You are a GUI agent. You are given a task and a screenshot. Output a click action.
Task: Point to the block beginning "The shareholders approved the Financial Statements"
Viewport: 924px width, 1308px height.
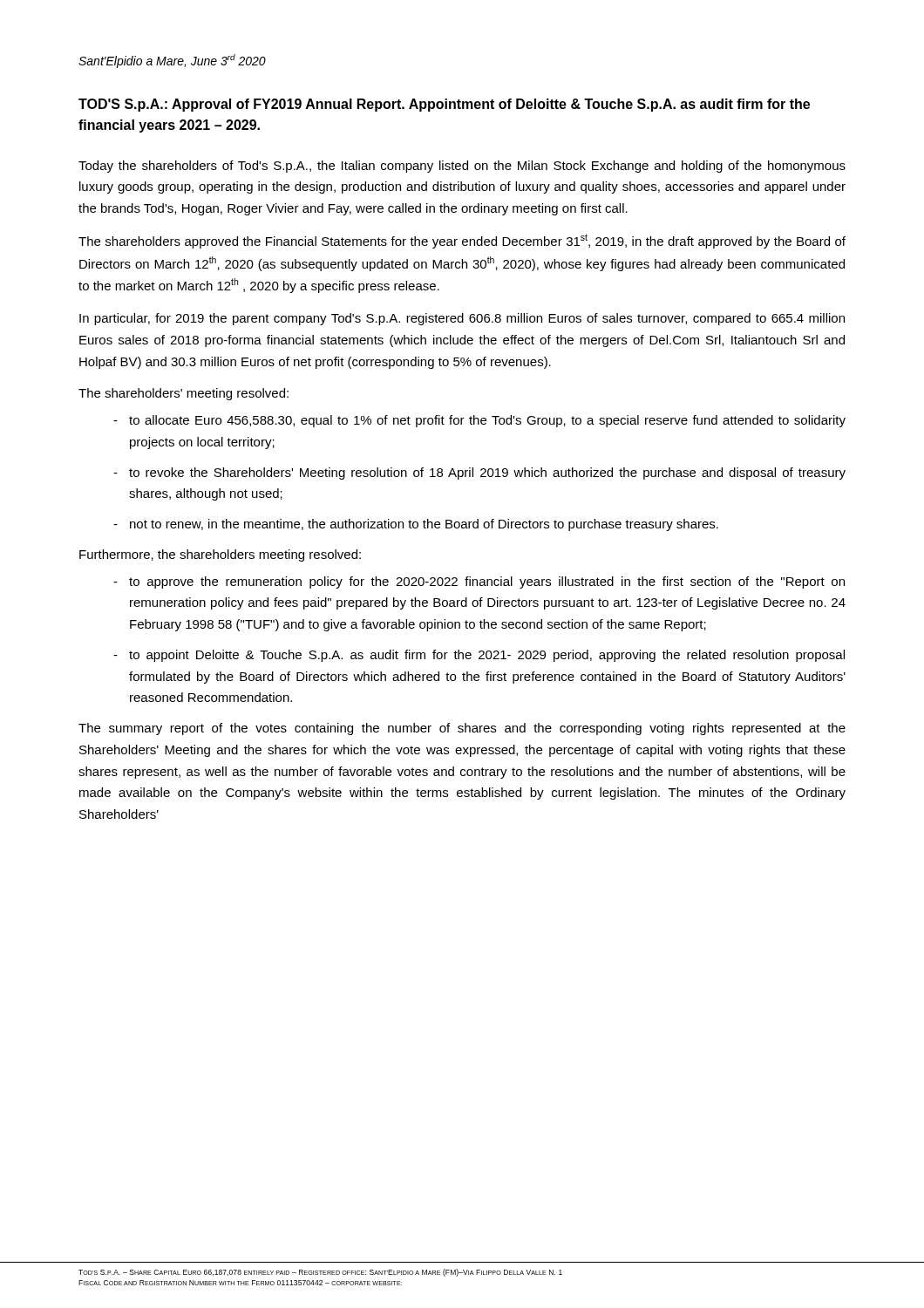coord(462,263)
